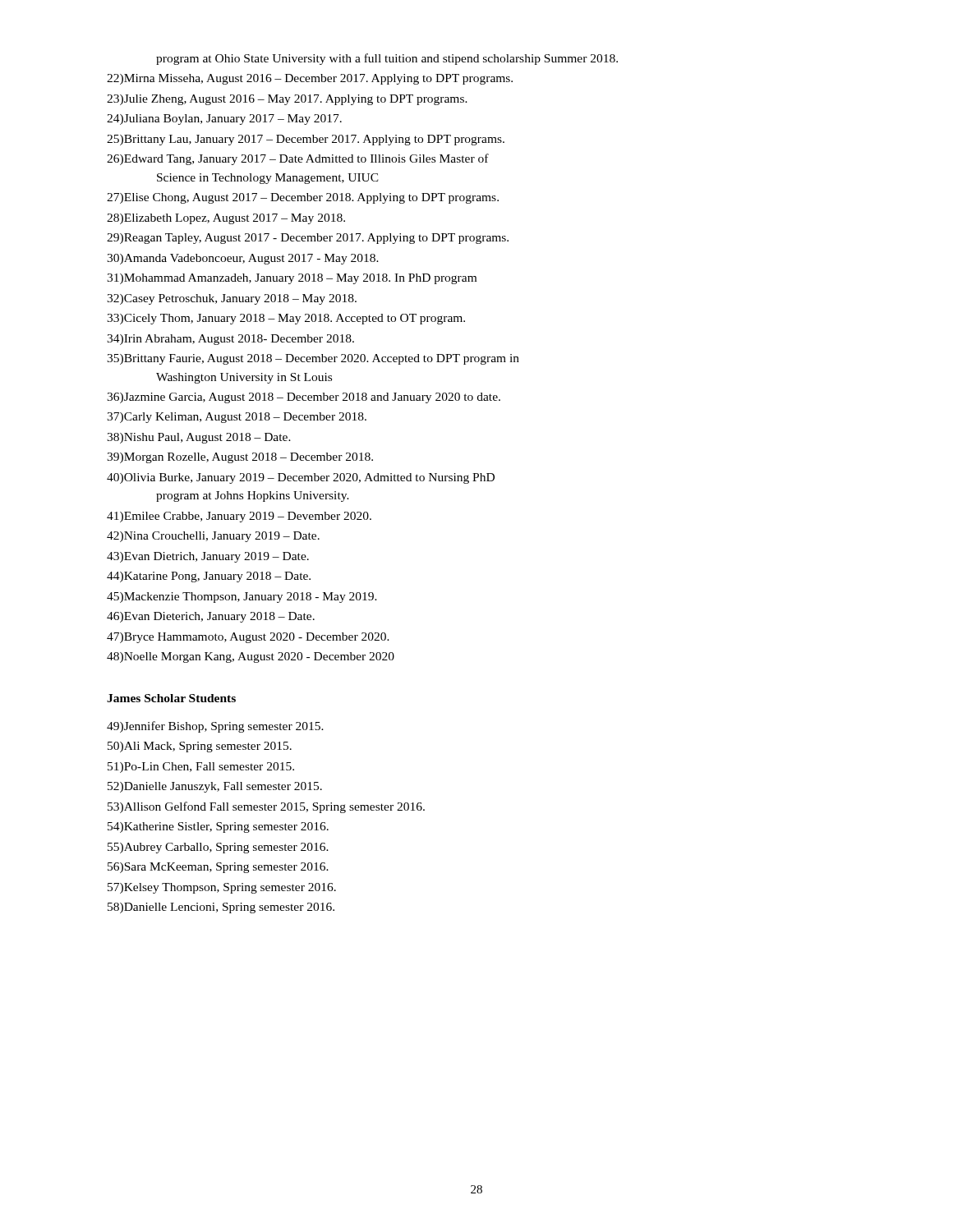This screenshot has width=953, height=1232.
Task: Find the list item containing "55)Aubrey Carballo, Spring semester 2016."
Action: click(x=218, y=846)
